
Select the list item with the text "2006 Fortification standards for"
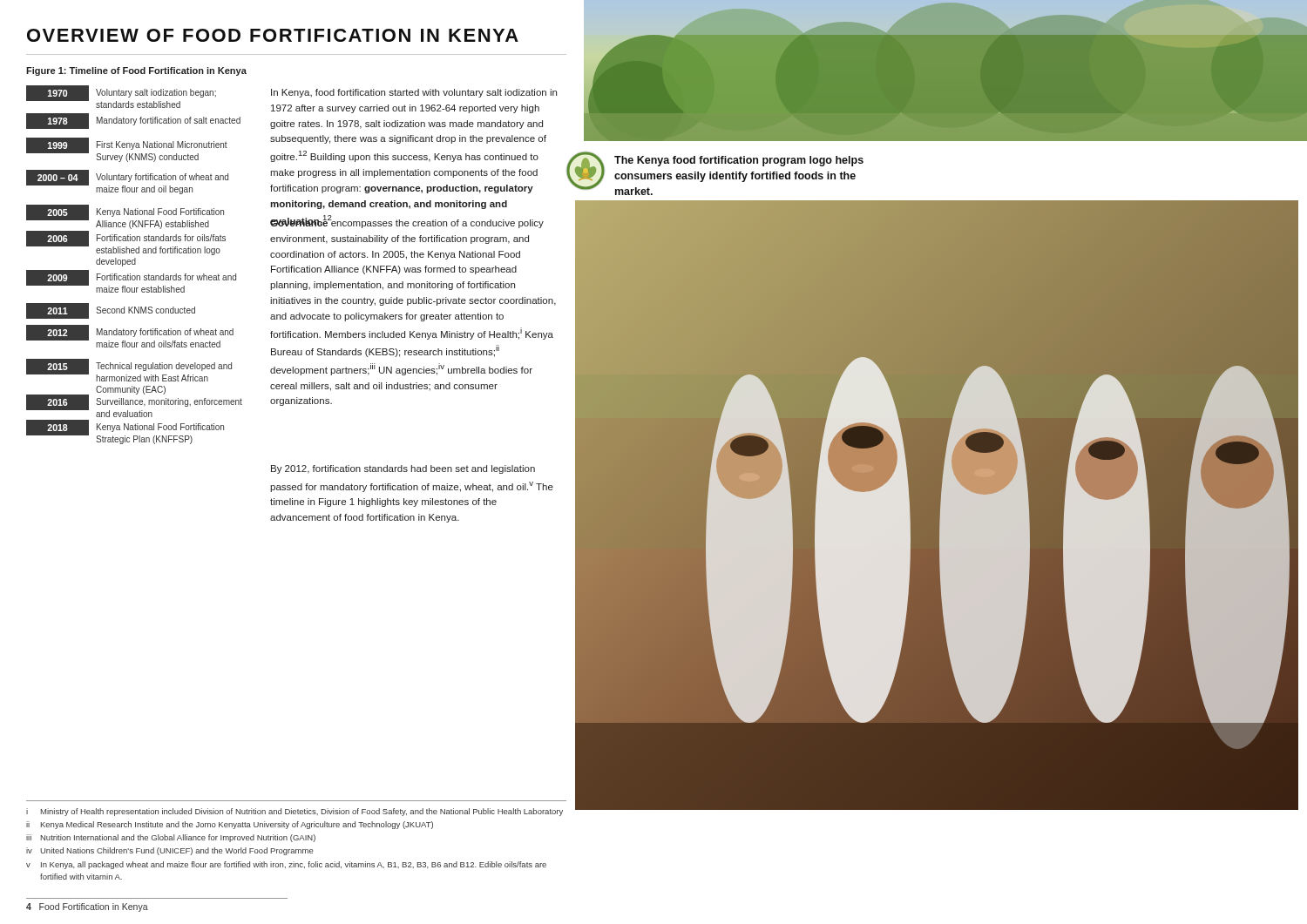[139, 249]
